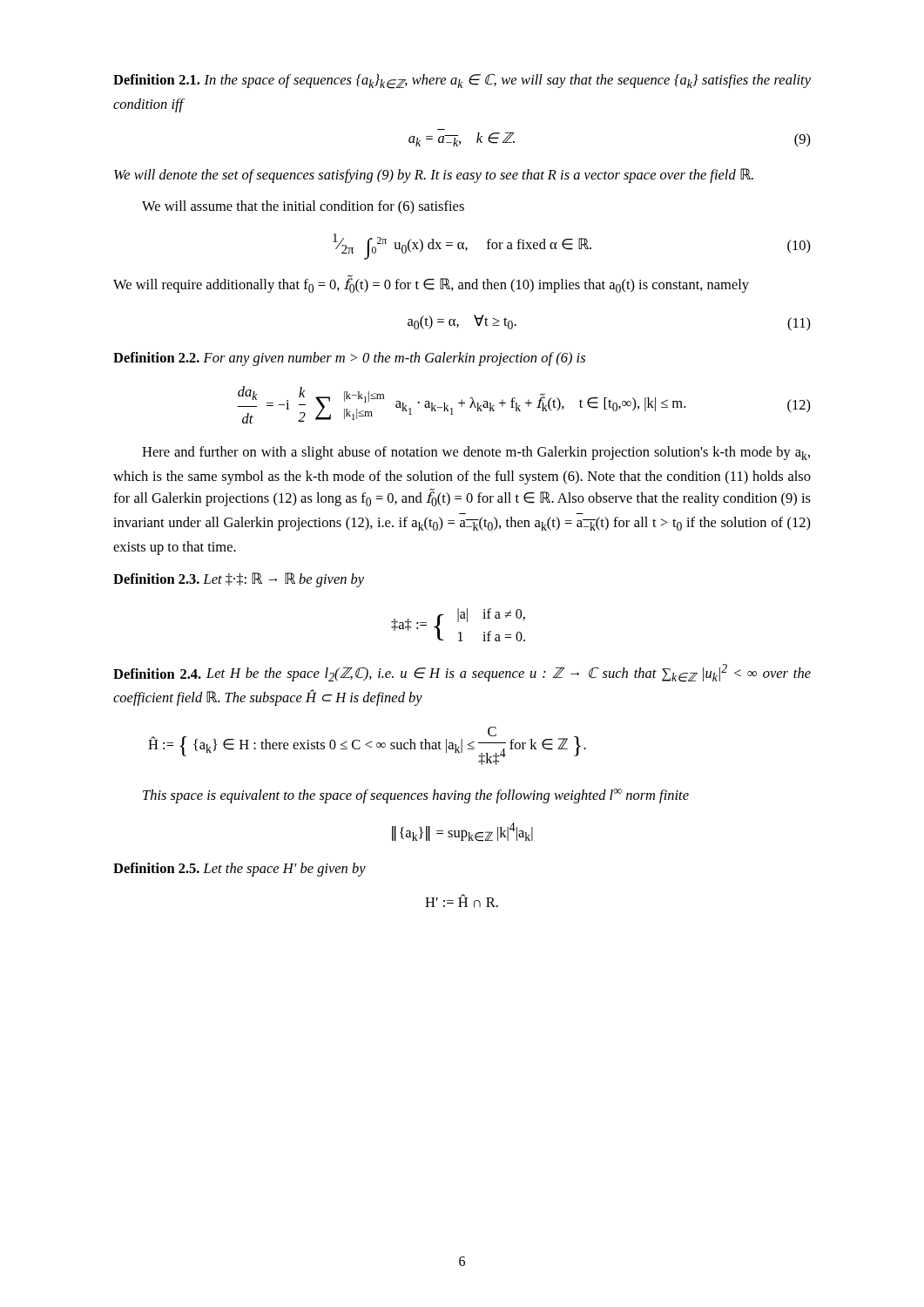This screenshot has width=924, height=1307.
Task: Click on the text starting "Definition 2.3. Let ‡·‡:"
Action: point(239,580)
